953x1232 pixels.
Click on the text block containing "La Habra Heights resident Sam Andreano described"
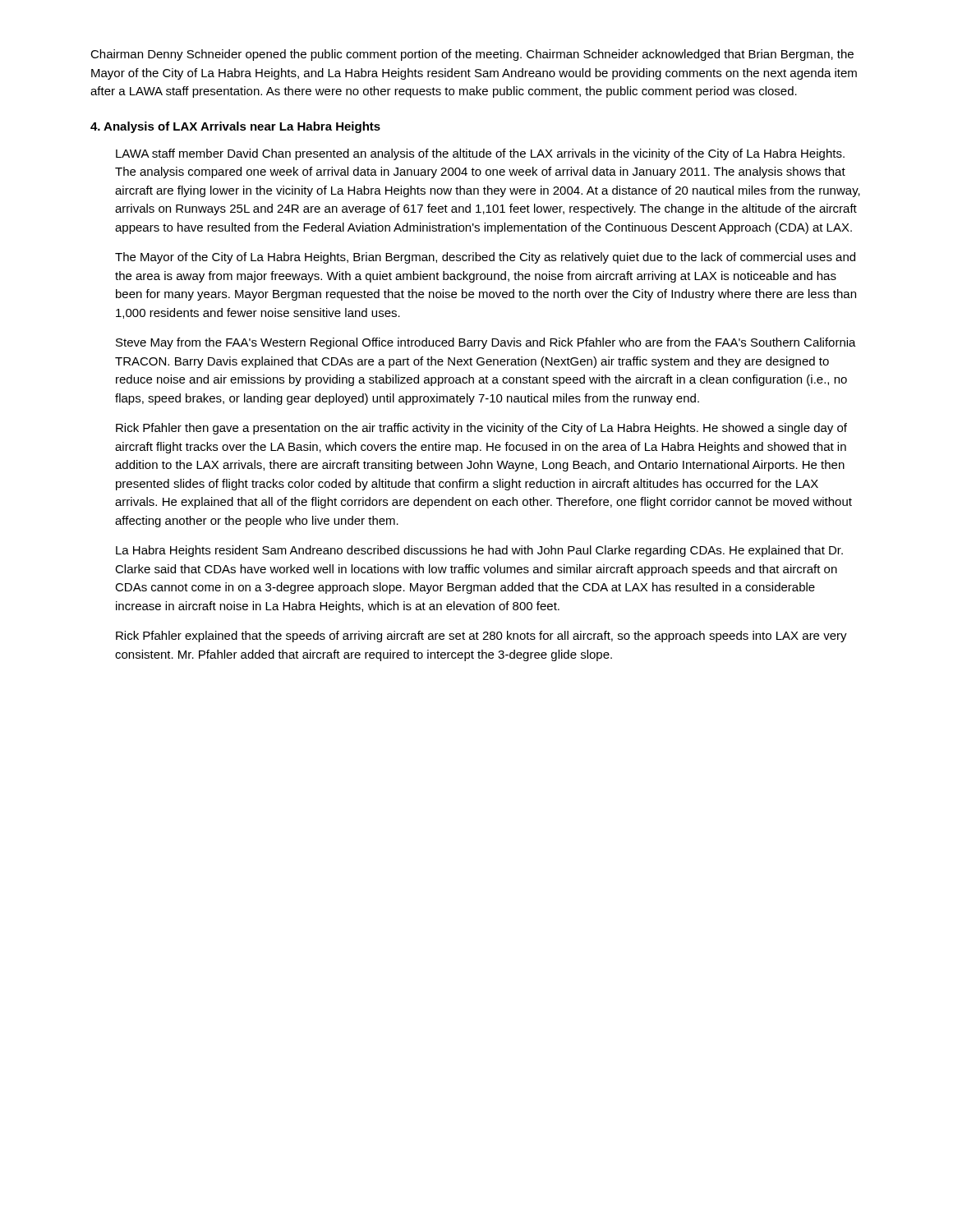479,578
